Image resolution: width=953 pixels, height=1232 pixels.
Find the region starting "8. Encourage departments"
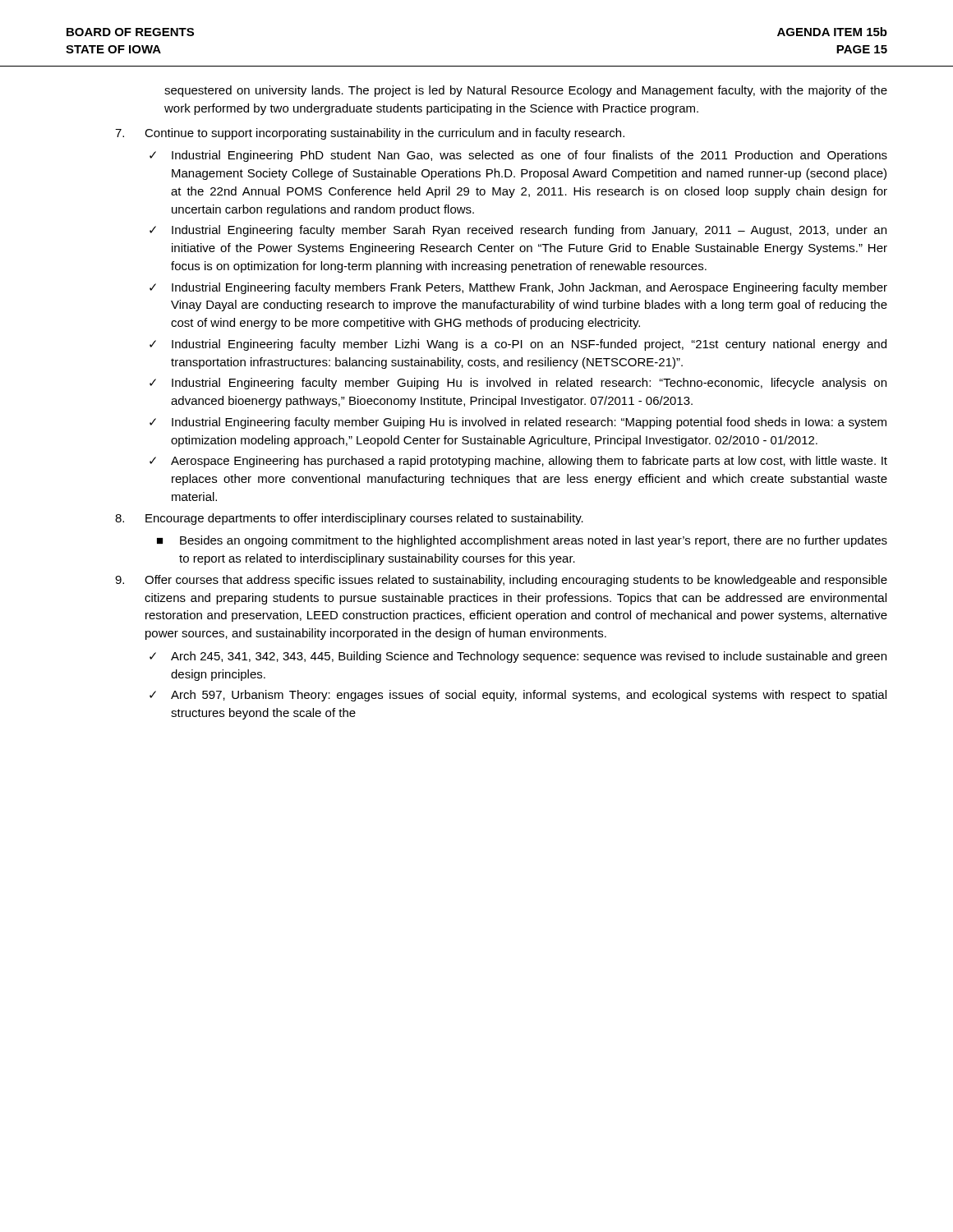click(501, 518)
